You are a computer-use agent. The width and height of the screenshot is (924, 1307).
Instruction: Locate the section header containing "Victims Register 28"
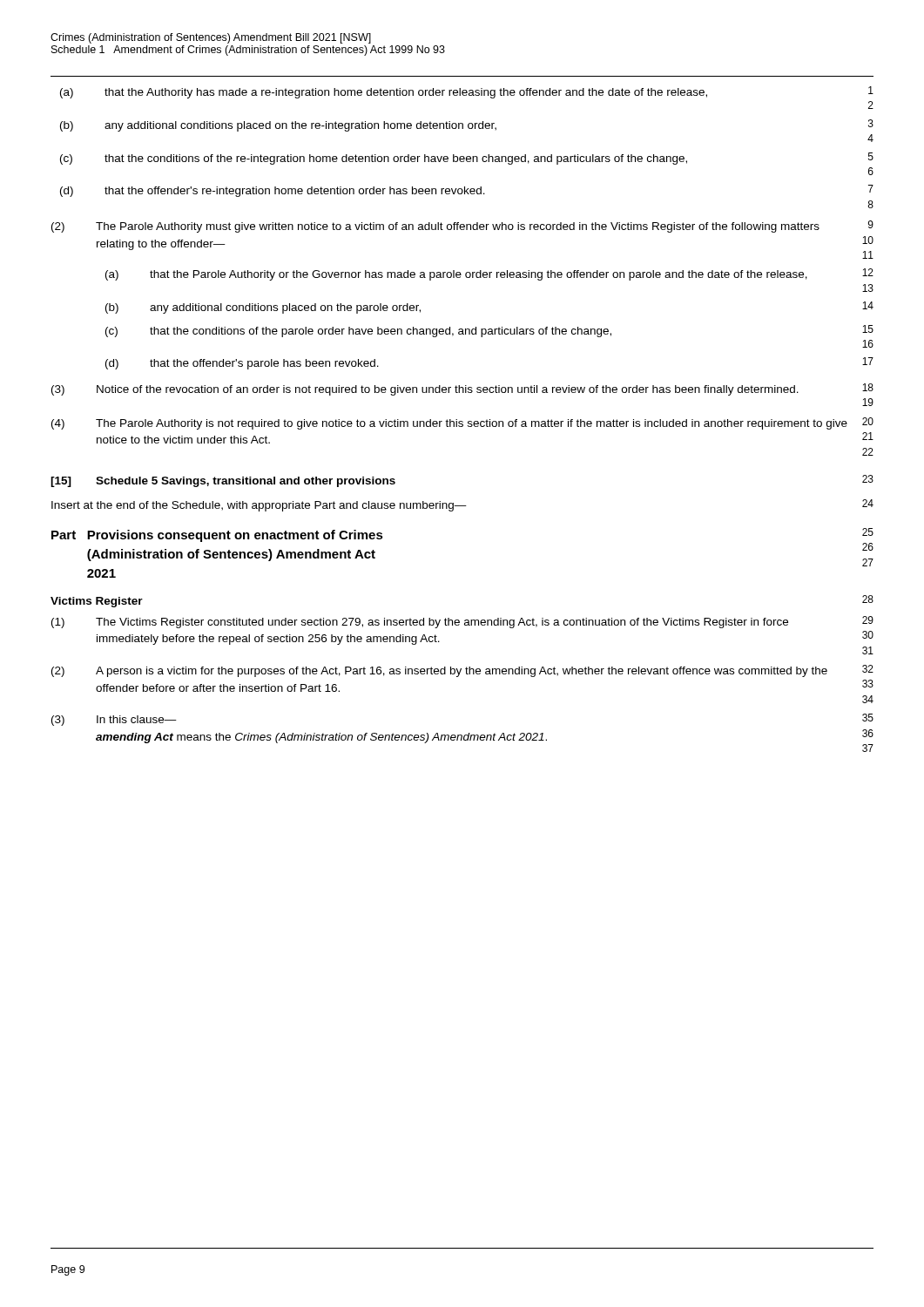pos(88,601)
